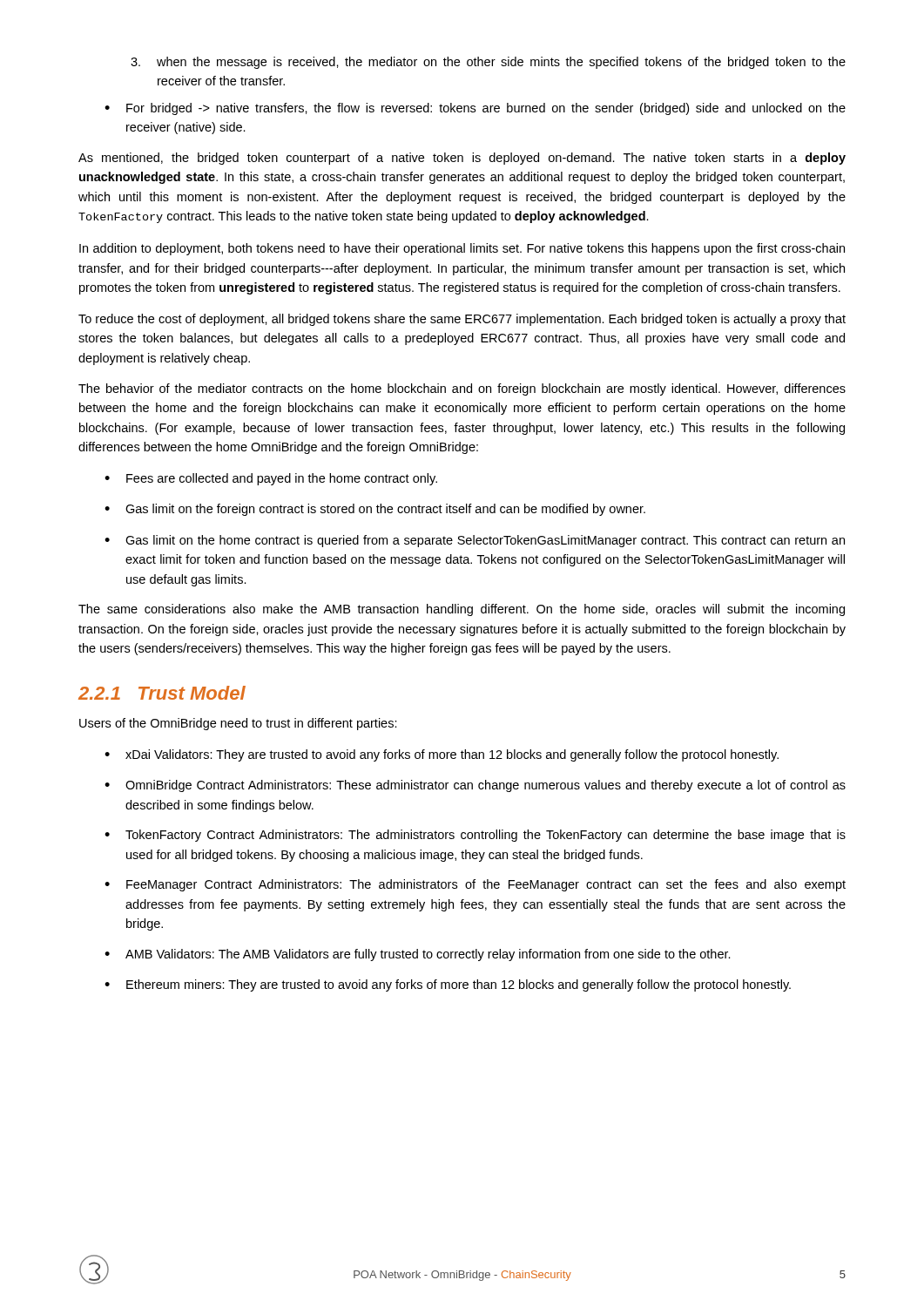Image resolution: width=924 pixels, height=1307 pixels.
Task: Click on the block starting "In addition to deployment, both tokens"
Action: point(462,268)
